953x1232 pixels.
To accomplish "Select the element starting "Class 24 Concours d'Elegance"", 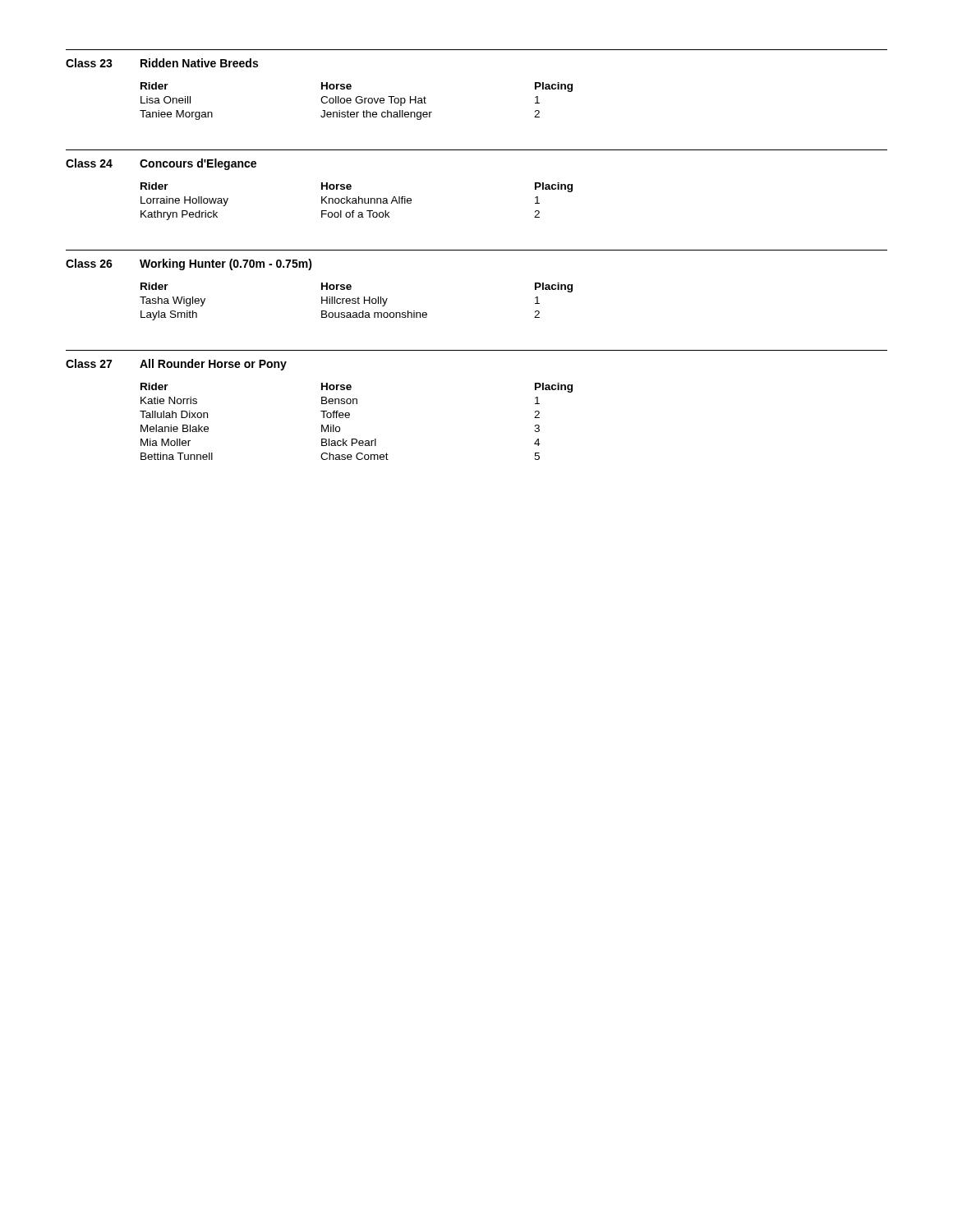I will [161, 163].
